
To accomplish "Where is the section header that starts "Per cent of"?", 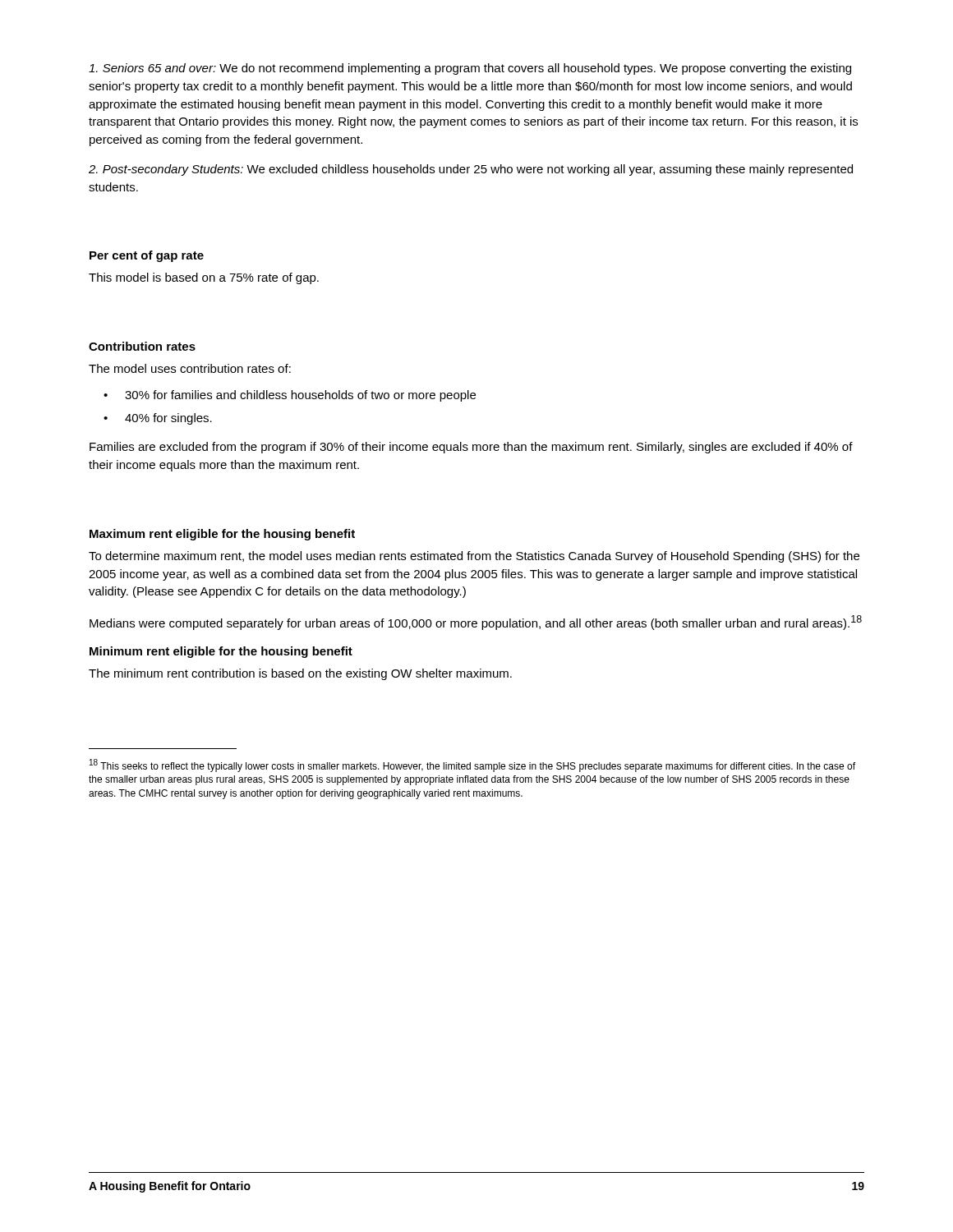I will (146, 255).
